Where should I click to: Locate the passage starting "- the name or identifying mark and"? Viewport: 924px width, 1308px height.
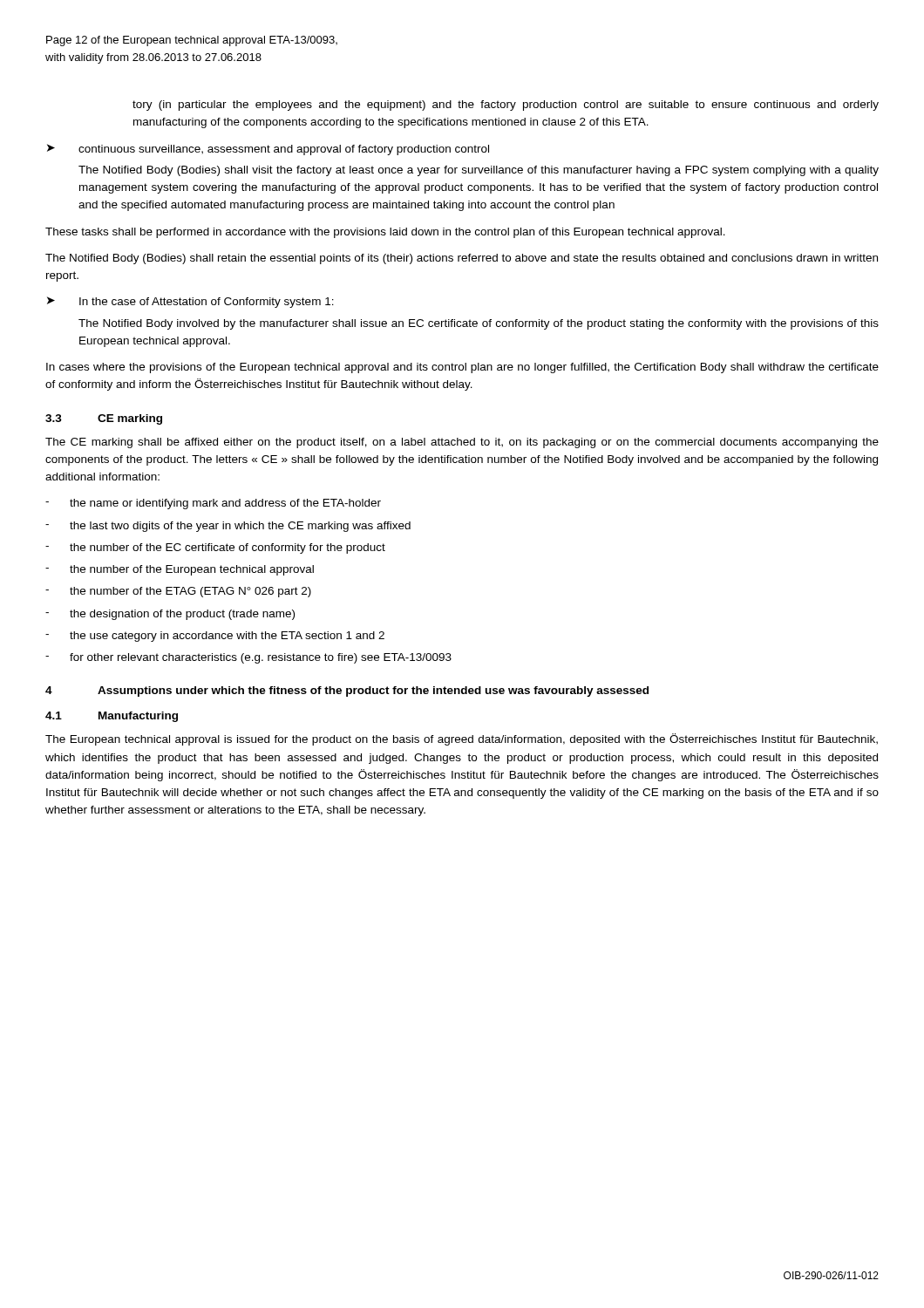tap(213, 504)
